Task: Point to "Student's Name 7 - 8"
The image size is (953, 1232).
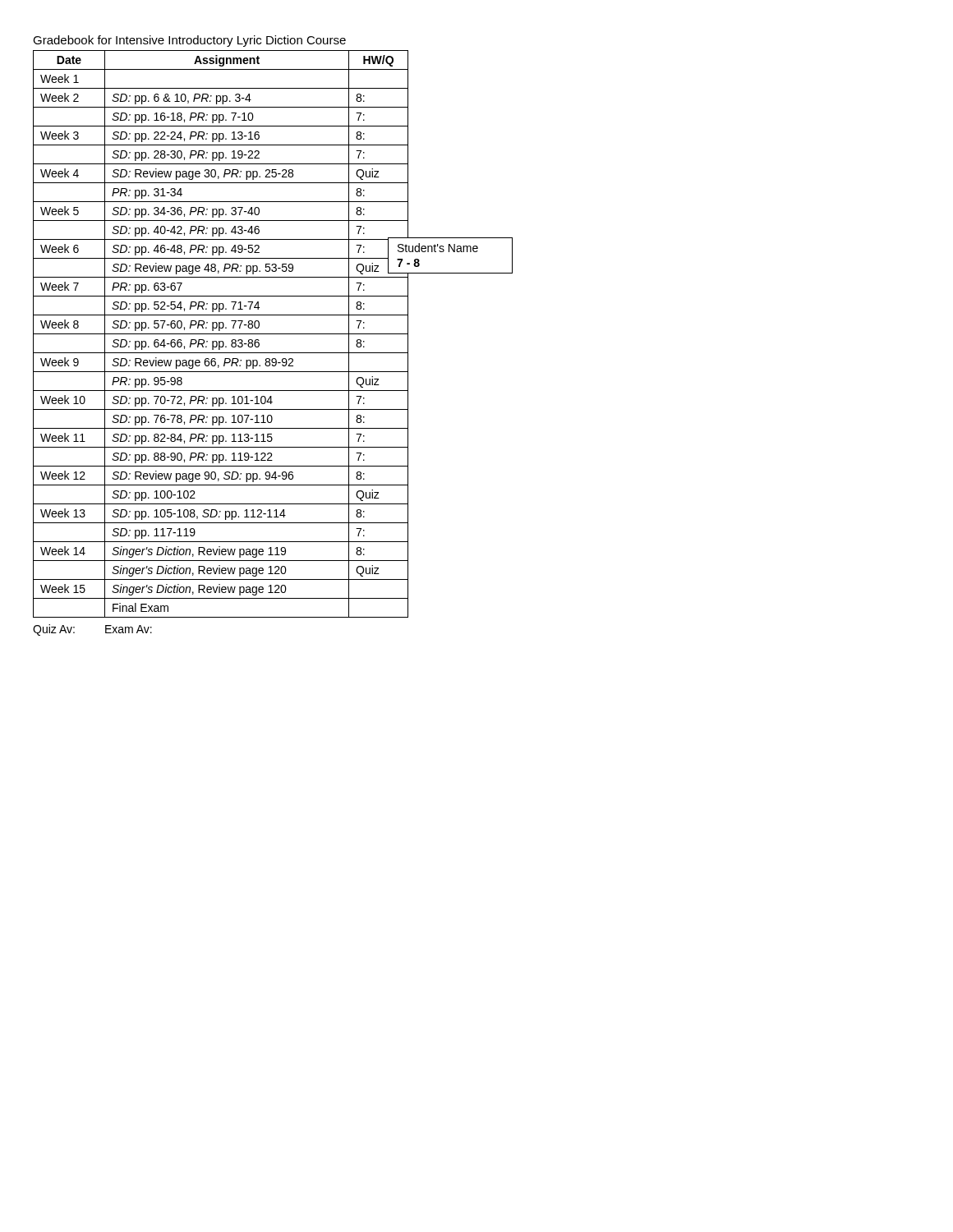Action: 450,255
